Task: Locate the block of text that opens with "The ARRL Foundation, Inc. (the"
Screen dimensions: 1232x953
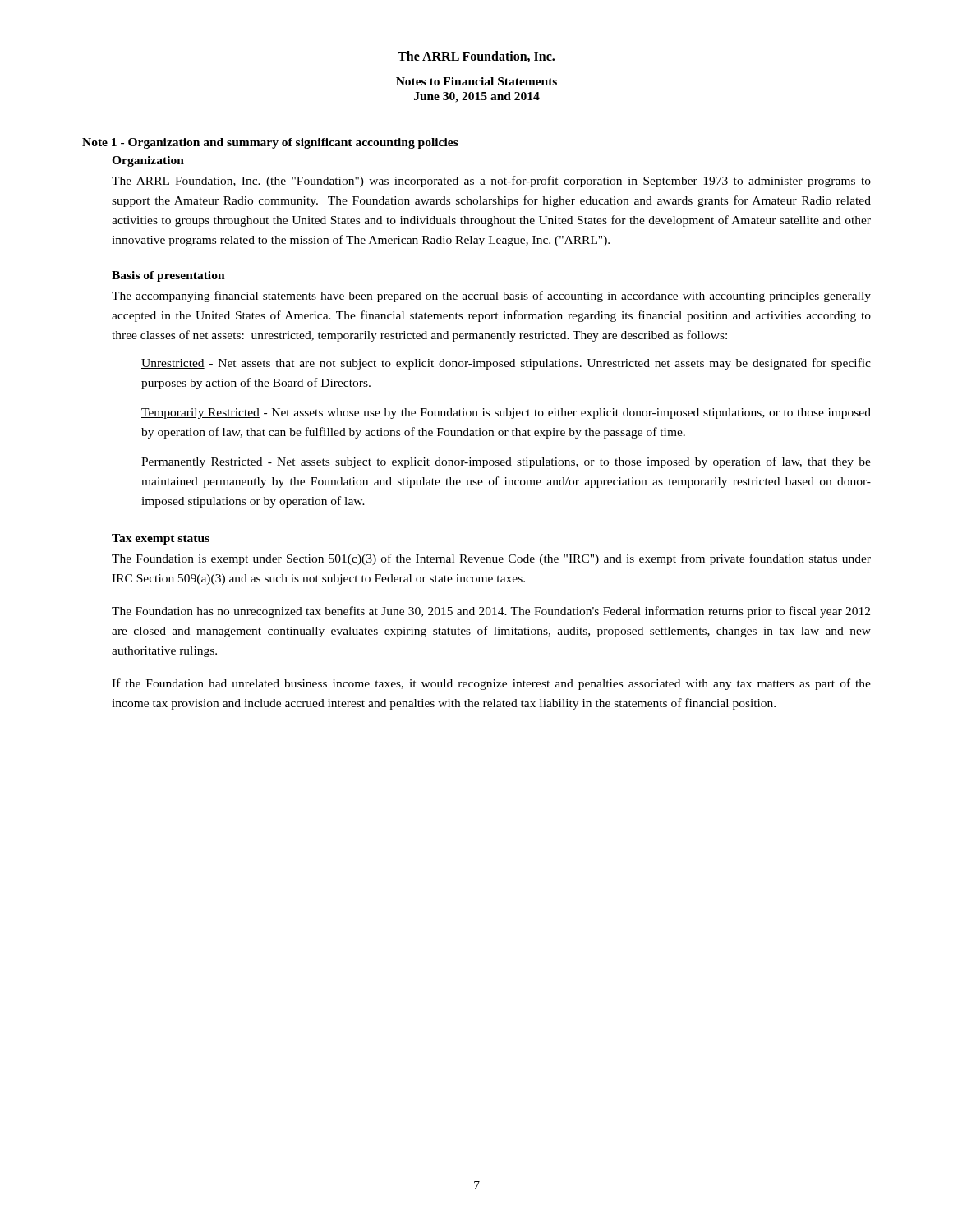Action: click(x=491, y=210)
